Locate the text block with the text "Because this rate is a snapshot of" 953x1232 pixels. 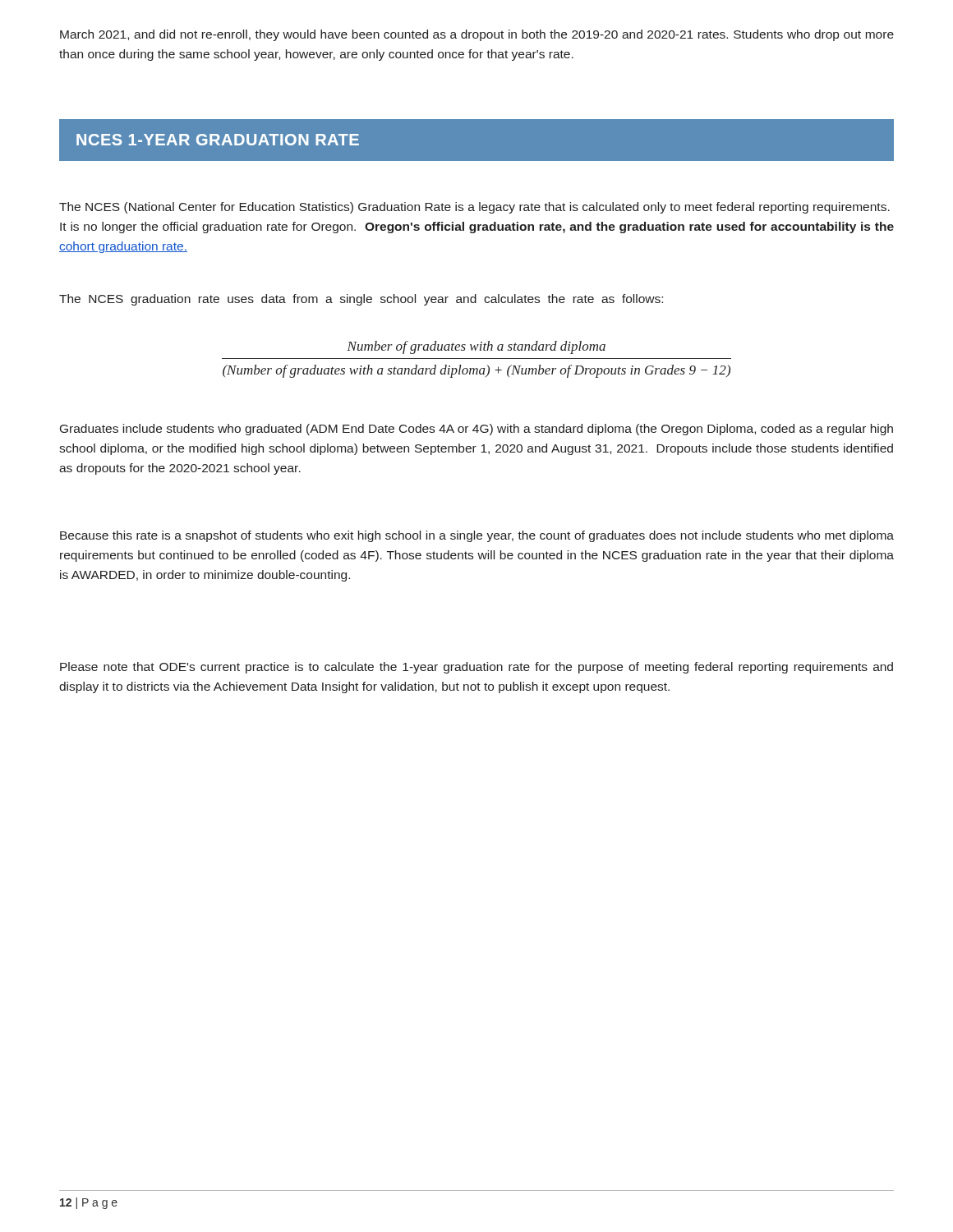[476, 555]
